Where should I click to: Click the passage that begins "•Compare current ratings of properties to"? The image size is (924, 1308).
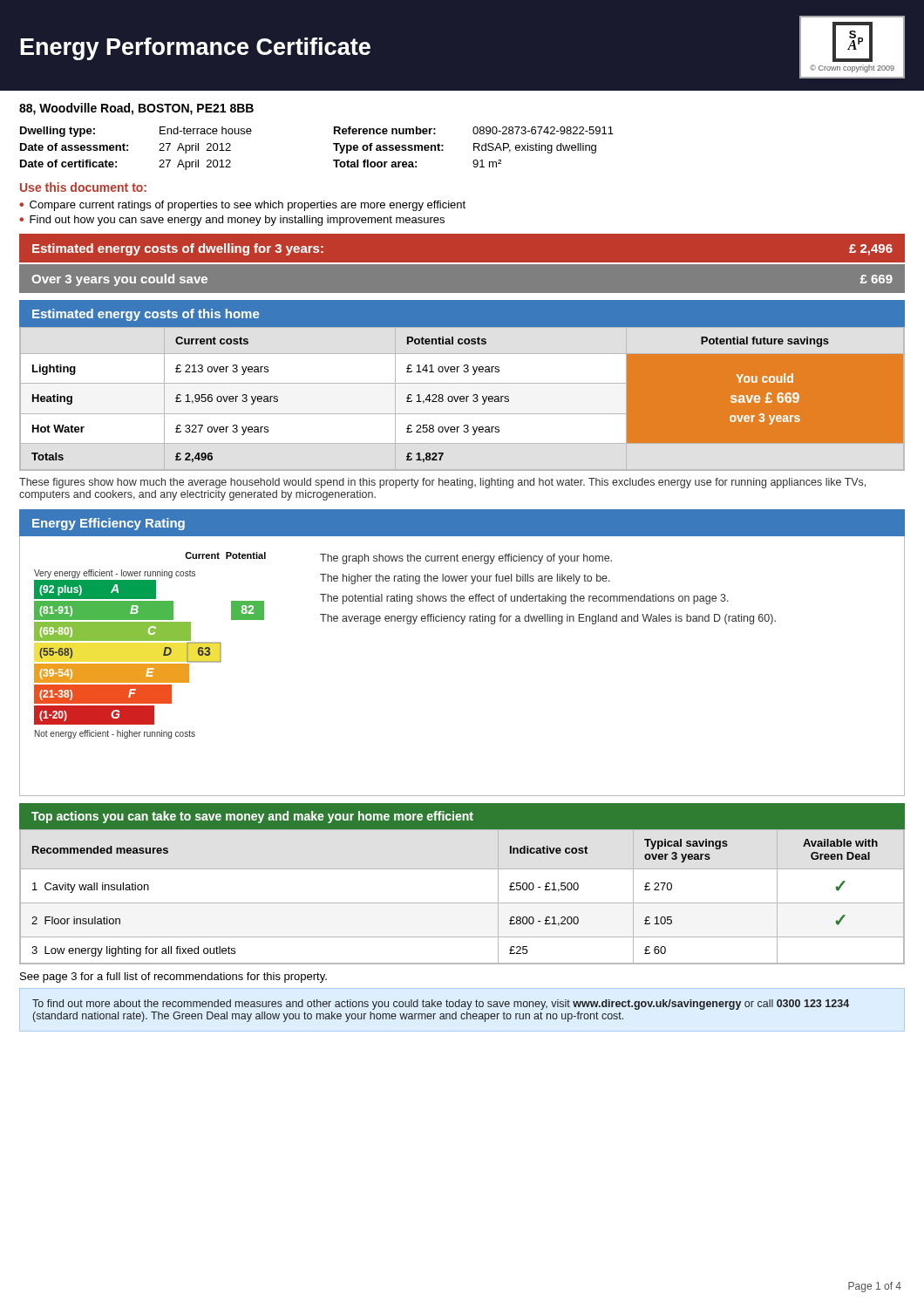[242, 205]
